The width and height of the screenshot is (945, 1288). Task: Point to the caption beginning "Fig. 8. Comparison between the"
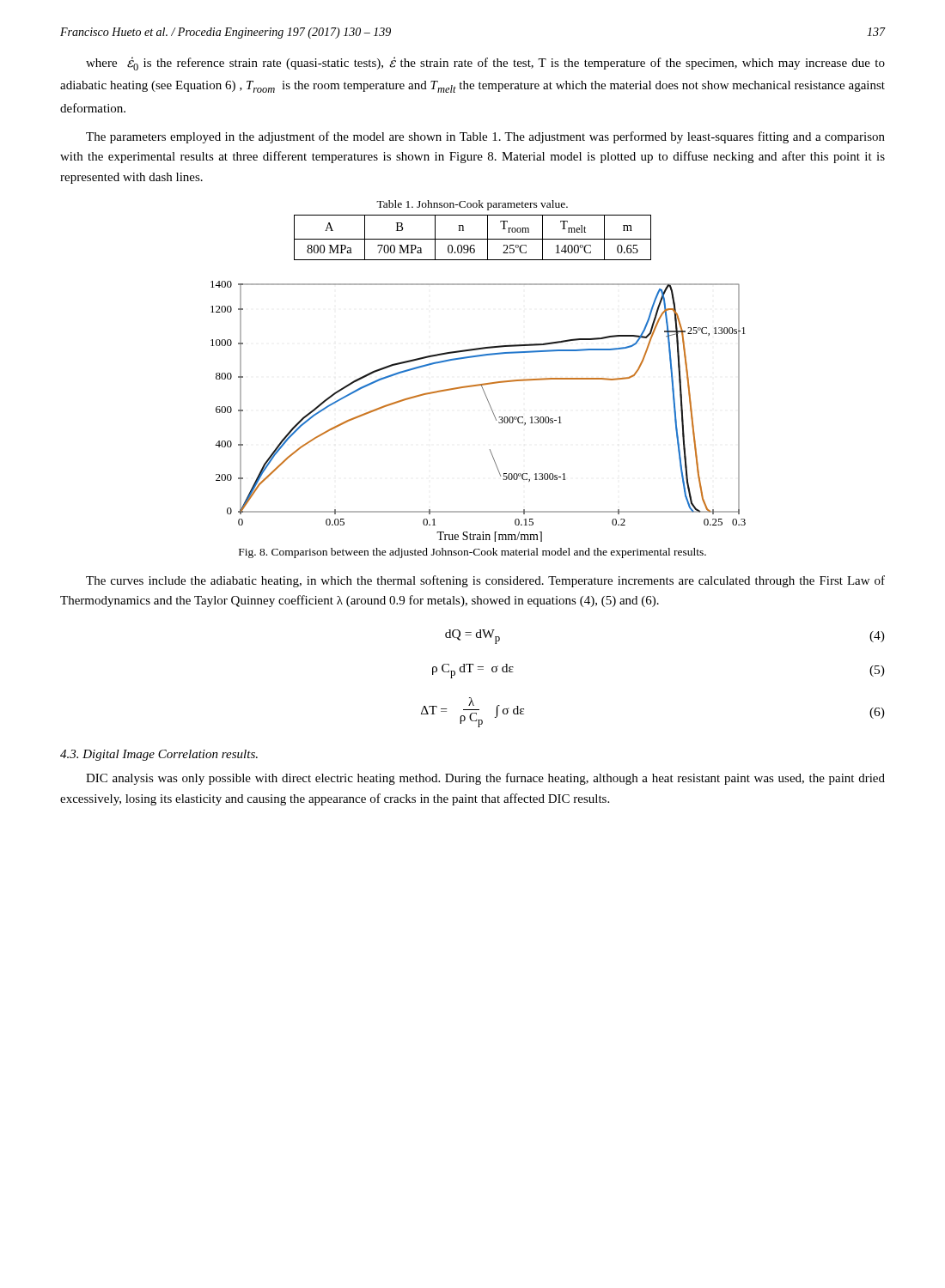[x=472, y=551]
